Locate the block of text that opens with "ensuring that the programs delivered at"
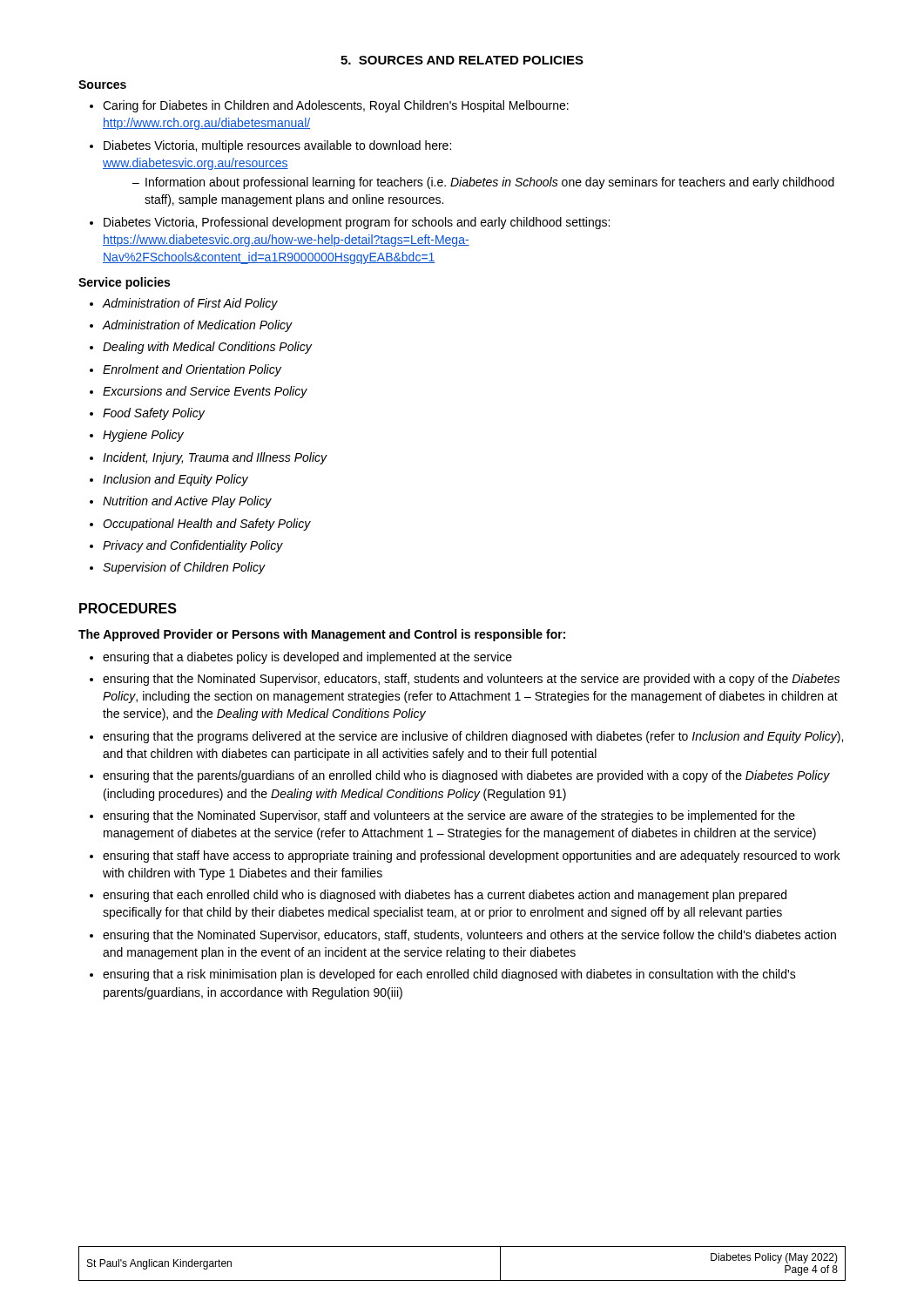Viewport: 924px width, 1307px height. (473, 745)
